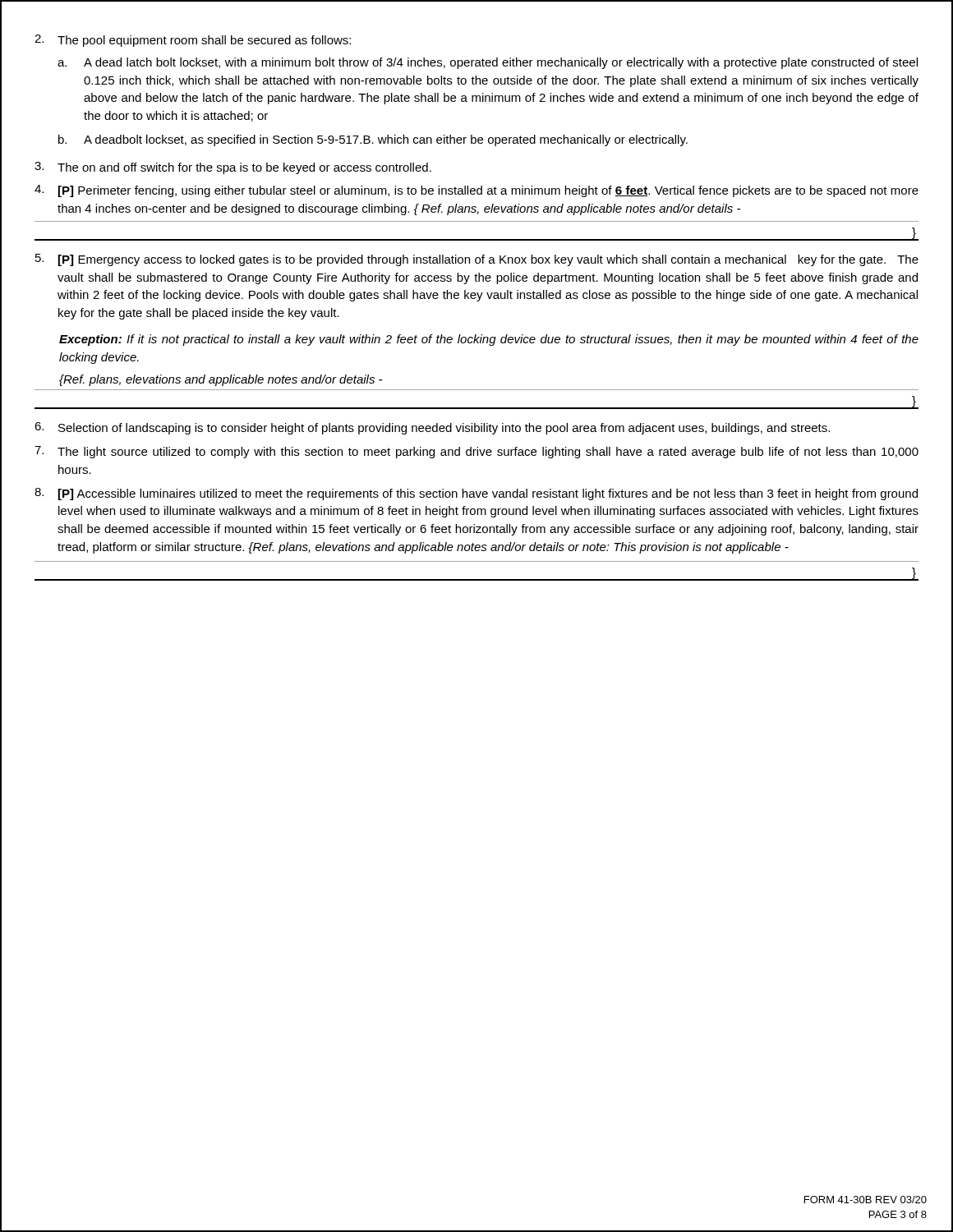
Task: Select the list item that says "2. The pool equipment room shall be"
Action: (x=476, y=93)
